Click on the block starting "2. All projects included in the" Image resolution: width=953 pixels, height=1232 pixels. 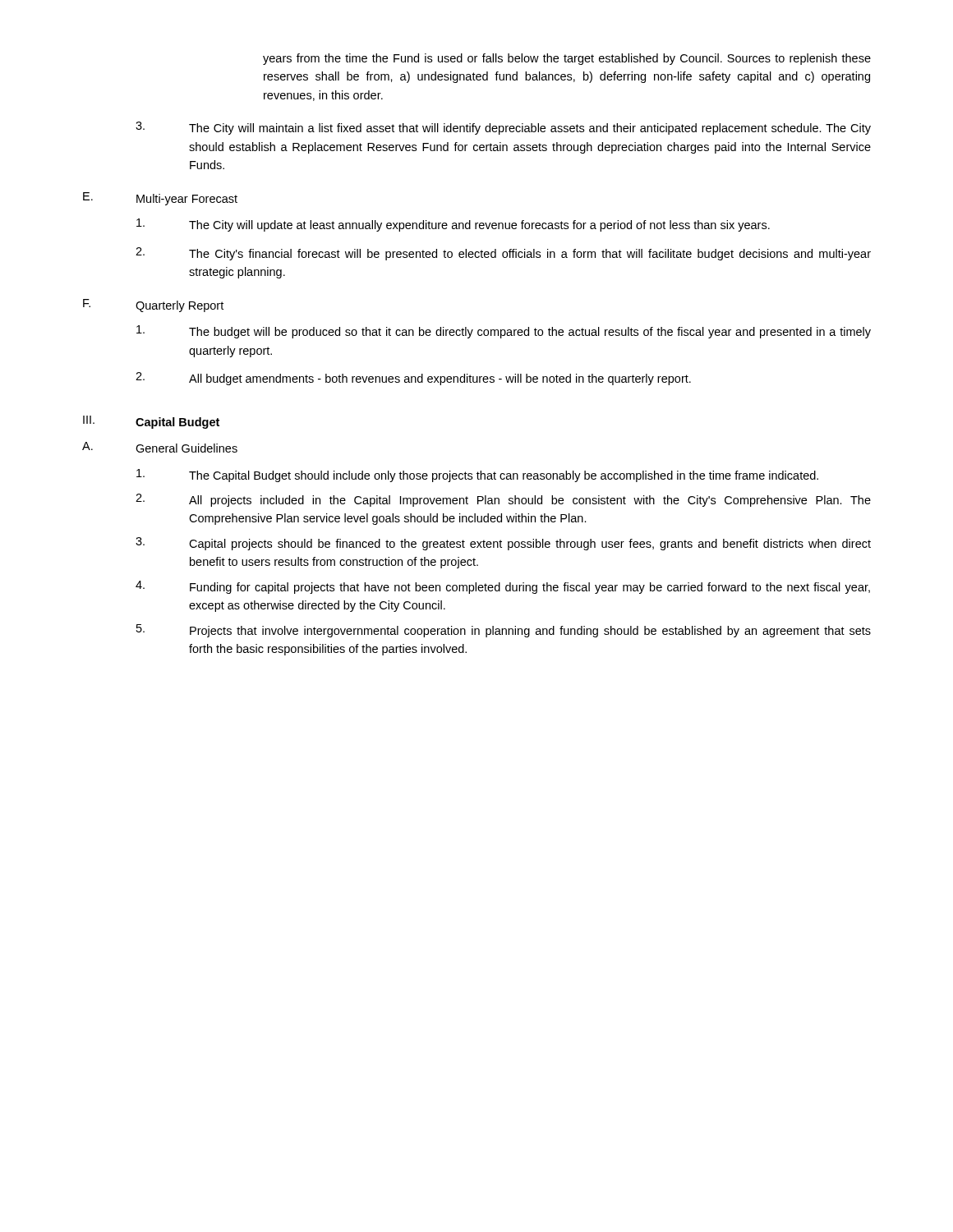503,510
